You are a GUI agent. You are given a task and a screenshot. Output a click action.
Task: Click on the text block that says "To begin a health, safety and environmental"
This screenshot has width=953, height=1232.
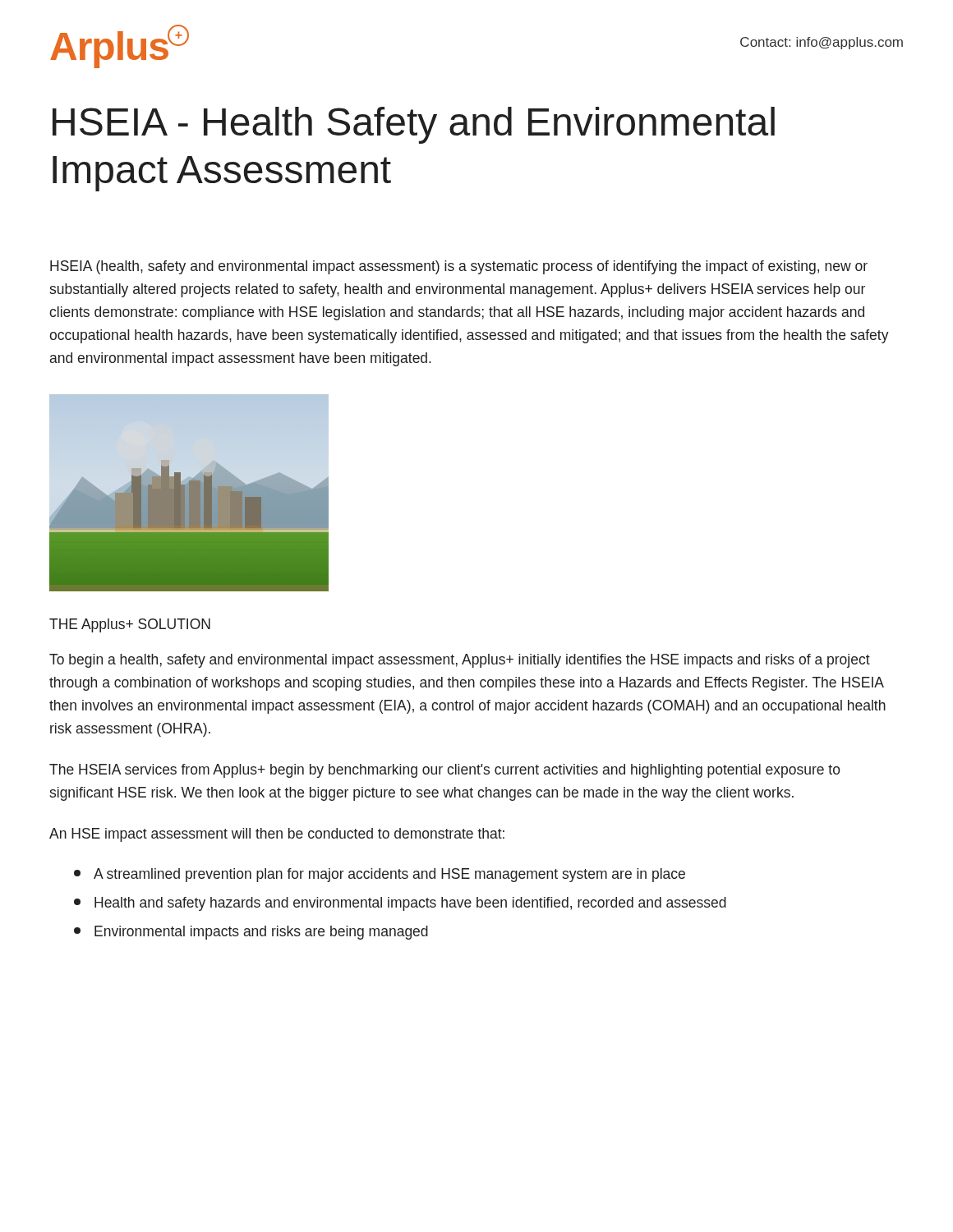click(468, 694)
